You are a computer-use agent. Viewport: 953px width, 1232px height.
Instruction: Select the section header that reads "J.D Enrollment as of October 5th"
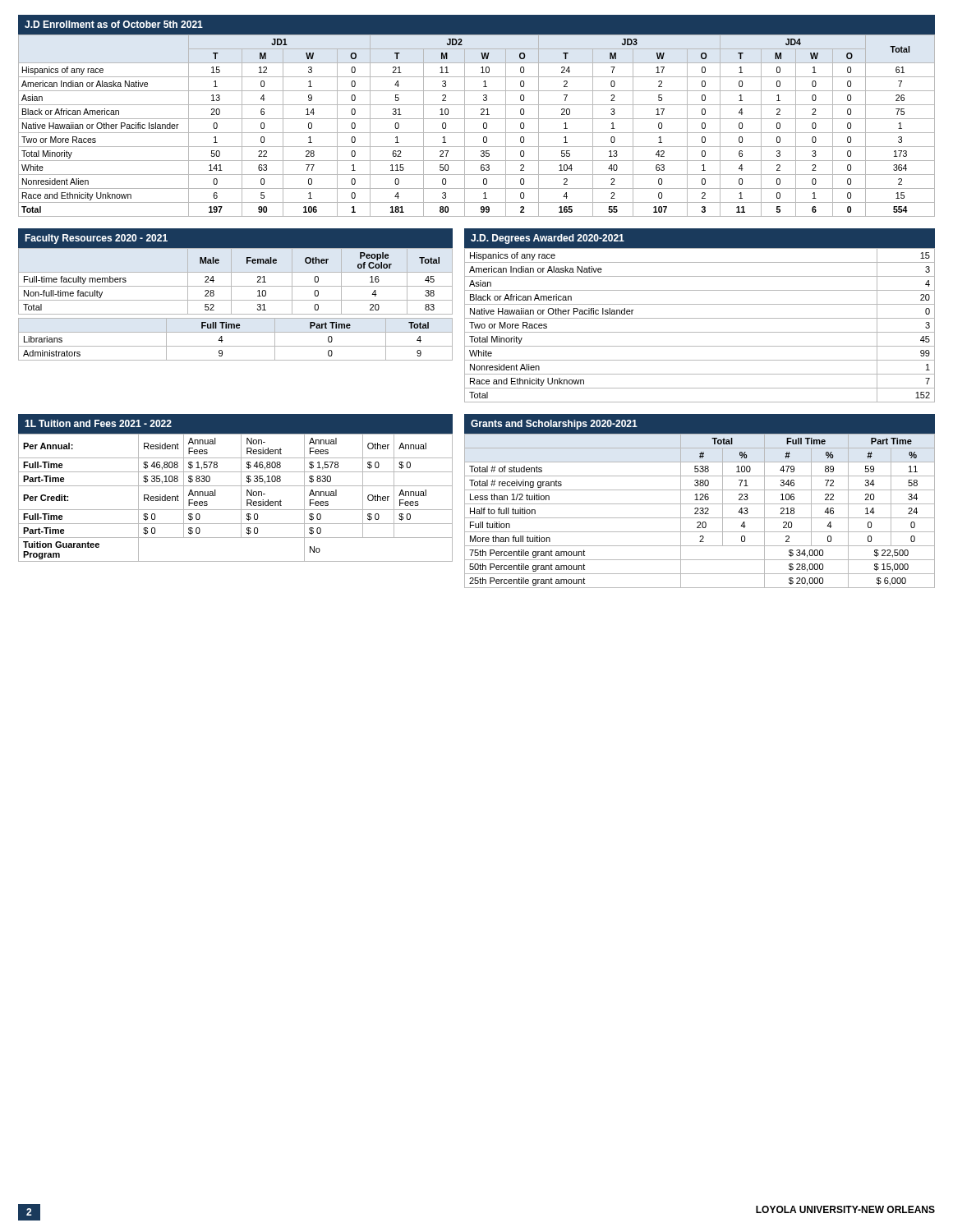(114, 25)
